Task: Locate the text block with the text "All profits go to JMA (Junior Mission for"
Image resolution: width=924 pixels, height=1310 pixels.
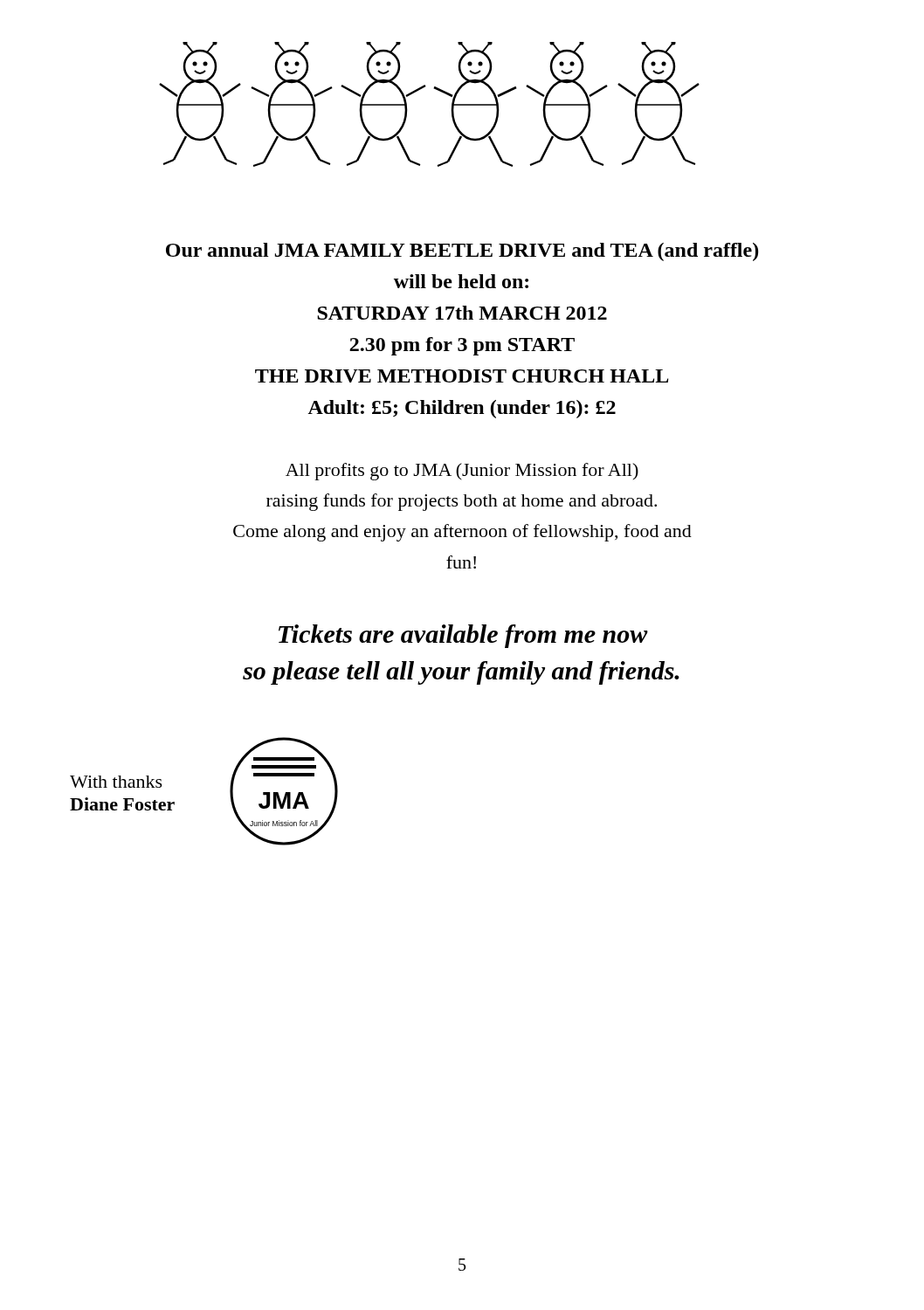Action: pyautogui.click(x=462, y=515)
